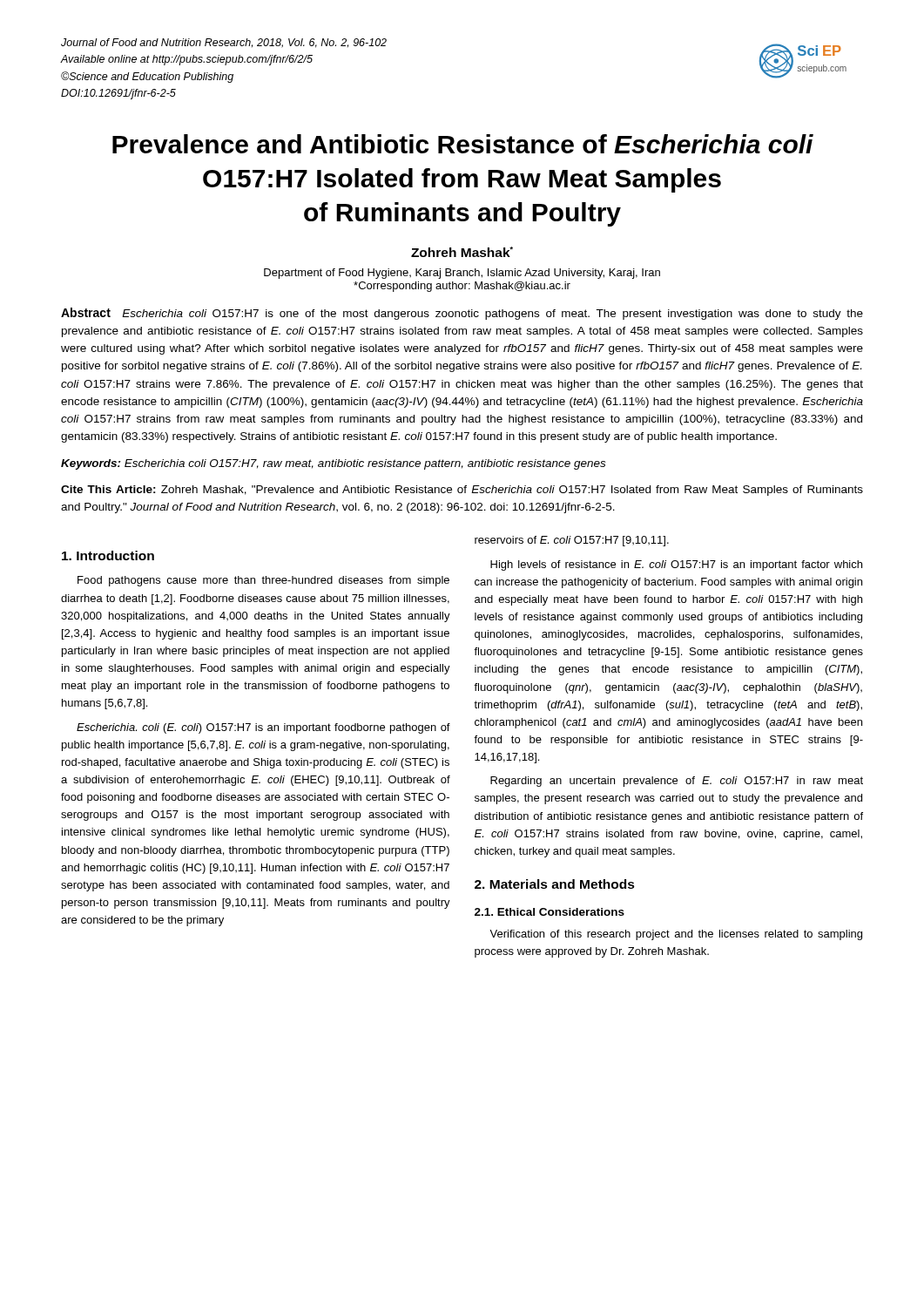Select the element starting "Keywords: Escherichia coli O157:H7,"
924x1307 pixels.
click(x=333, y=463)
